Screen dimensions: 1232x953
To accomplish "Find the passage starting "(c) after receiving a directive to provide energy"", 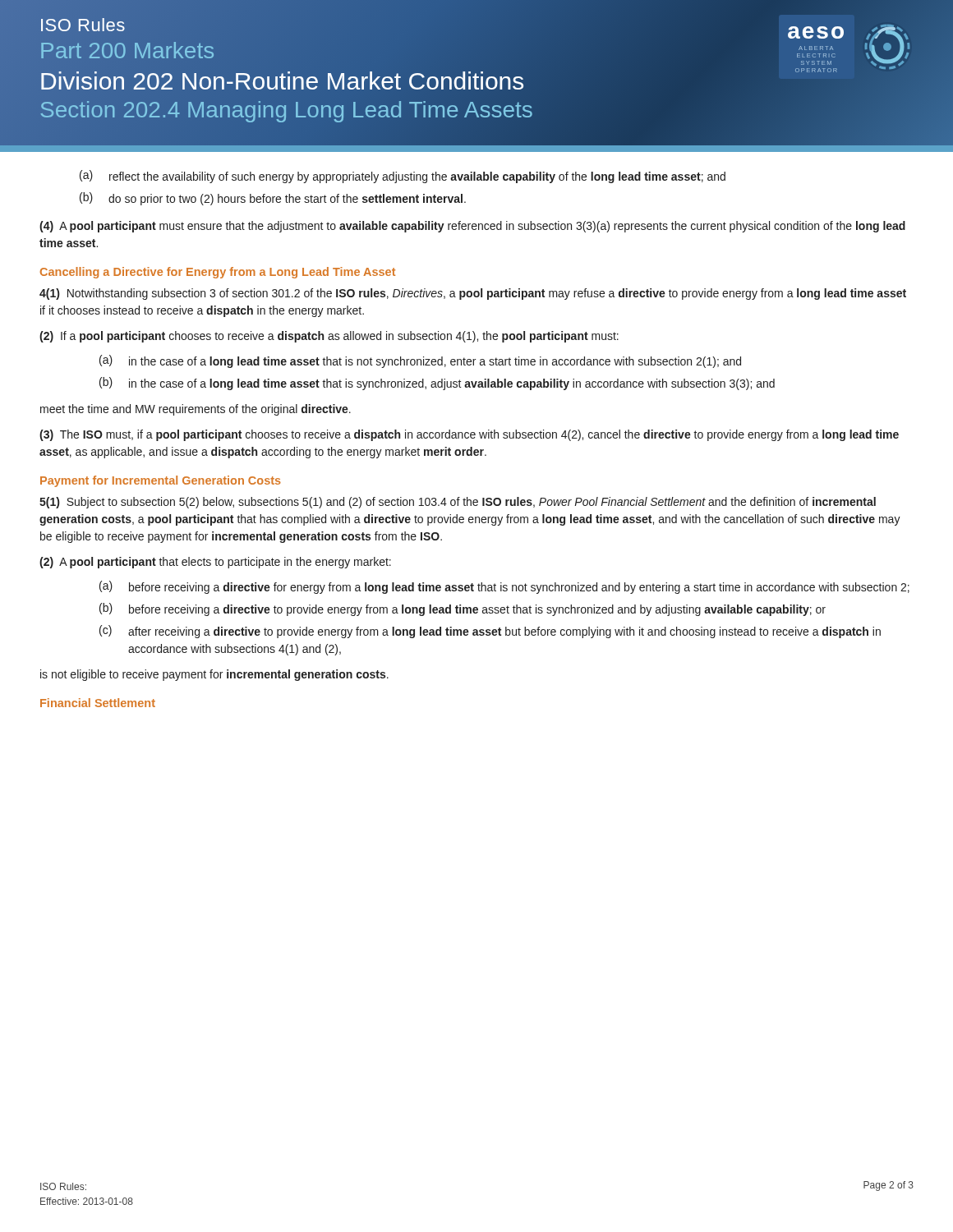I will pyautogui.click(x=506, y=641).
